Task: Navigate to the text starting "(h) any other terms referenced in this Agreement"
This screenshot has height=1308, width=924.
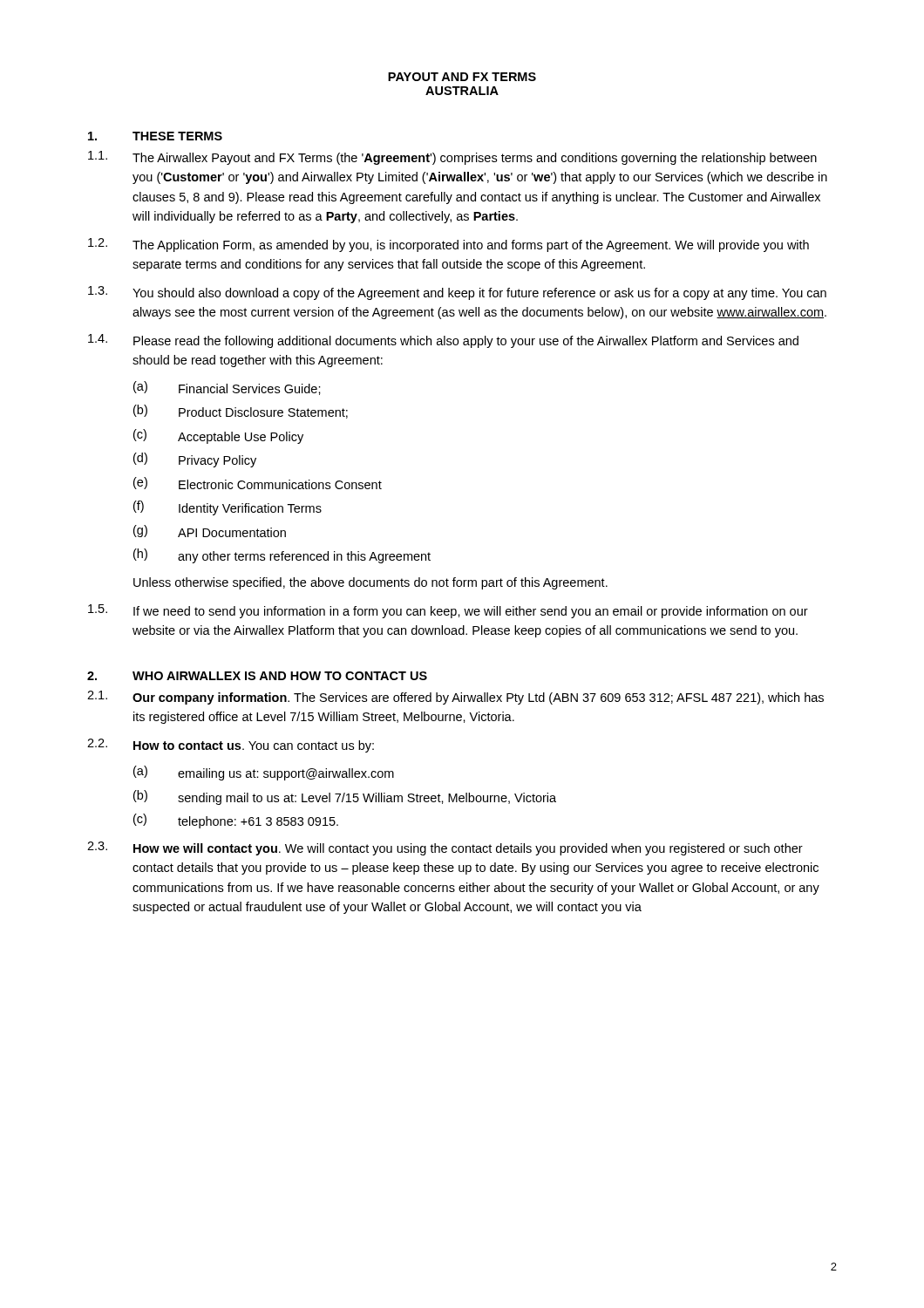Action: (282, 556)
